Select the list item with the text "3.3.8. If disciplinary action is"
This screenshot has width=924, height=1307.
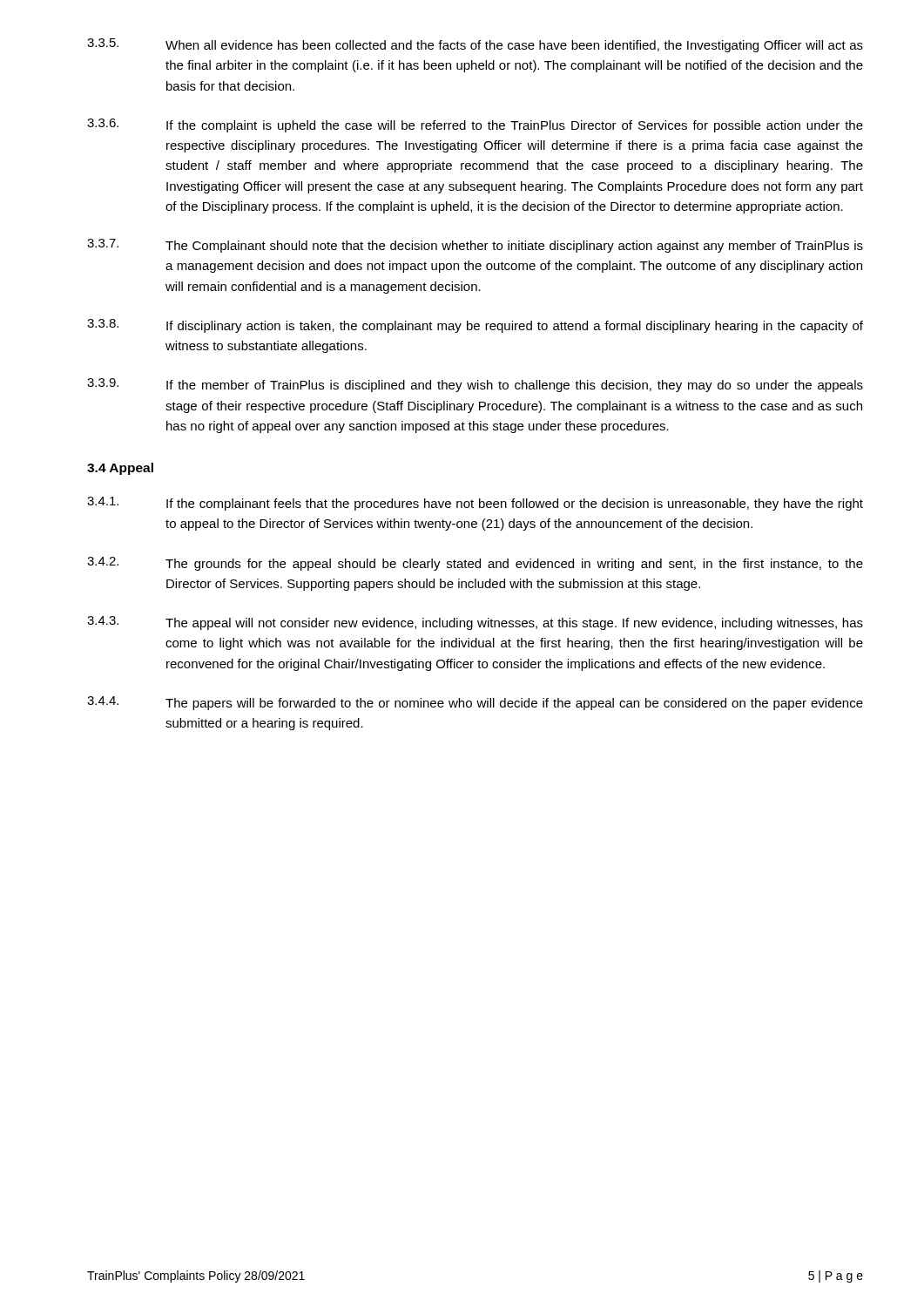[475, 336]
